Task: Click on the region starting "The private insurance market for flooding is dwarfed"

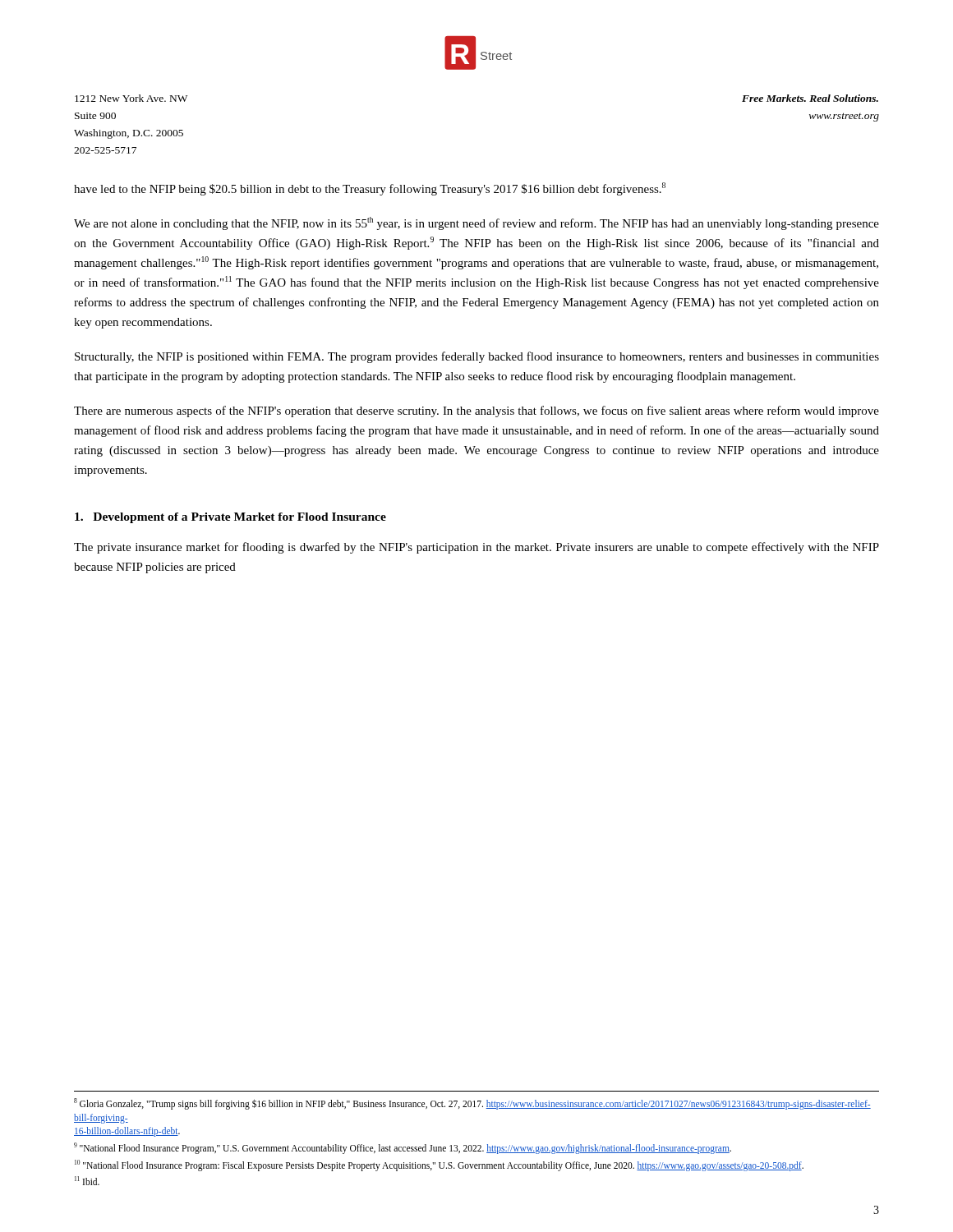Action: pos(476,557)
